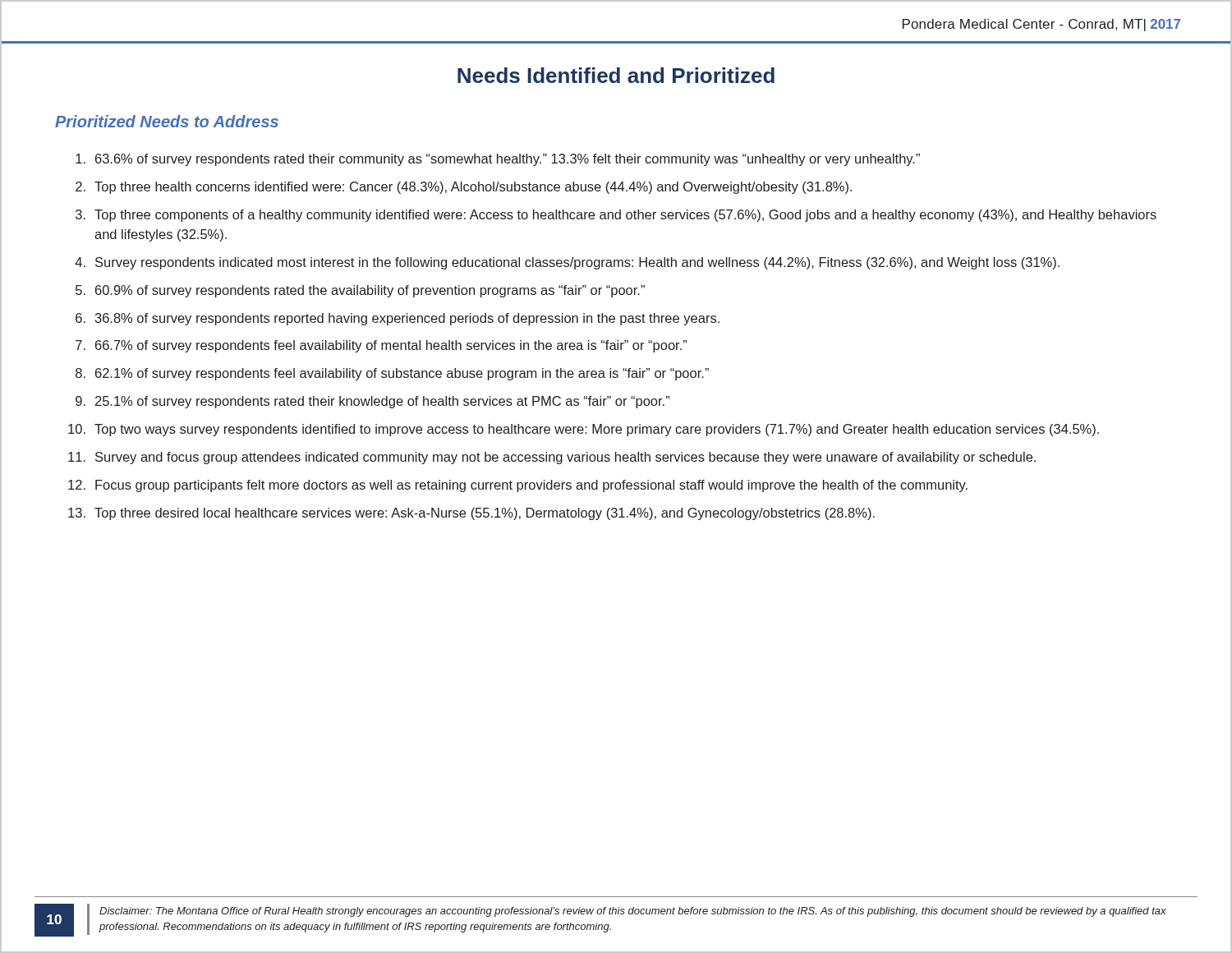The image size is (1232, 953).
Task: Click the passage that begins "8. 62.1% of survey"
Action: 616,374
